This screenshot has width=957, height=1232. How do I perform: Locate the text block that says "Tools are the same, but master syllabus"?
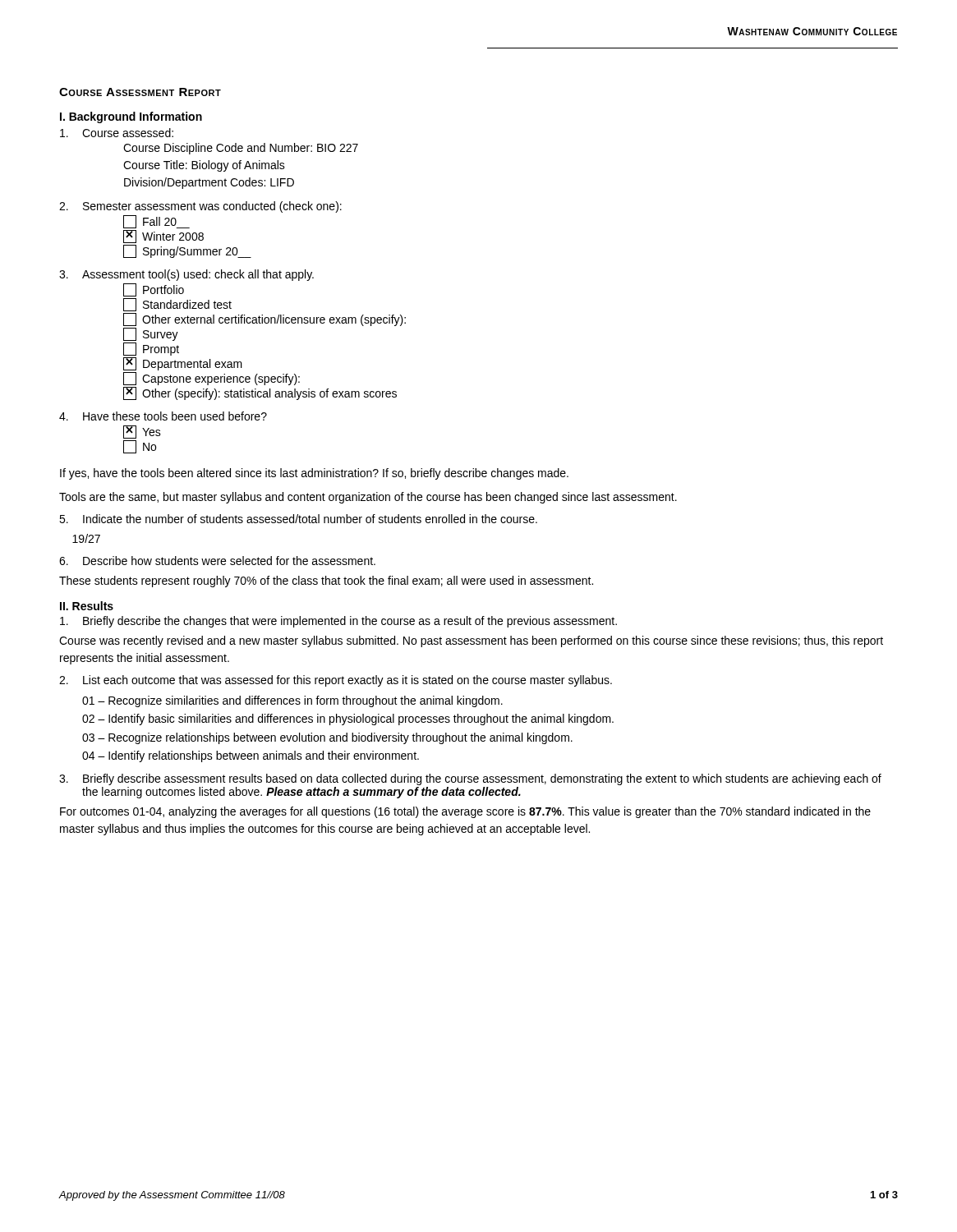pos(368,497)
